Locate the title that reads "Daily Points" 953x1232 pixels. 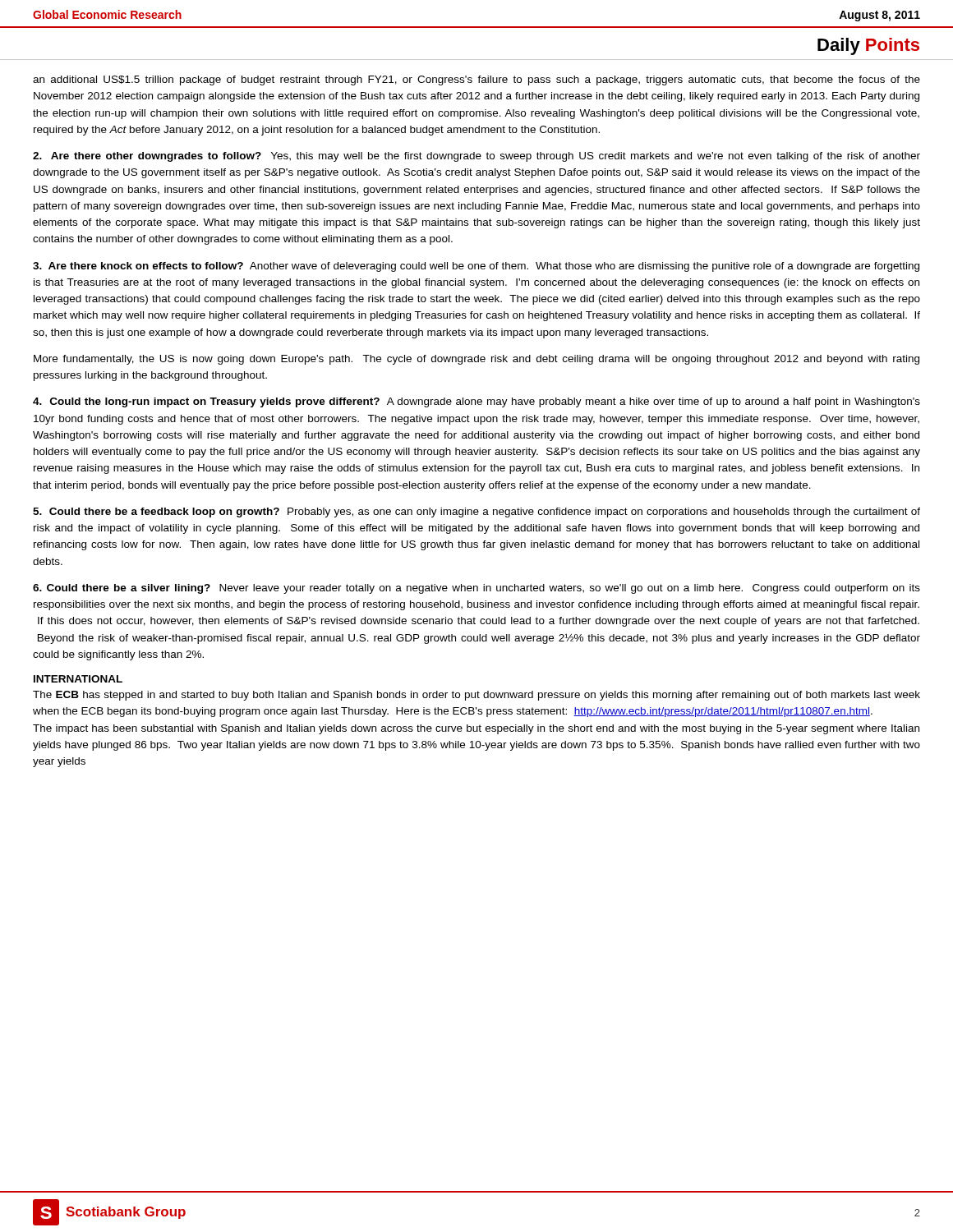coord(868,45)
